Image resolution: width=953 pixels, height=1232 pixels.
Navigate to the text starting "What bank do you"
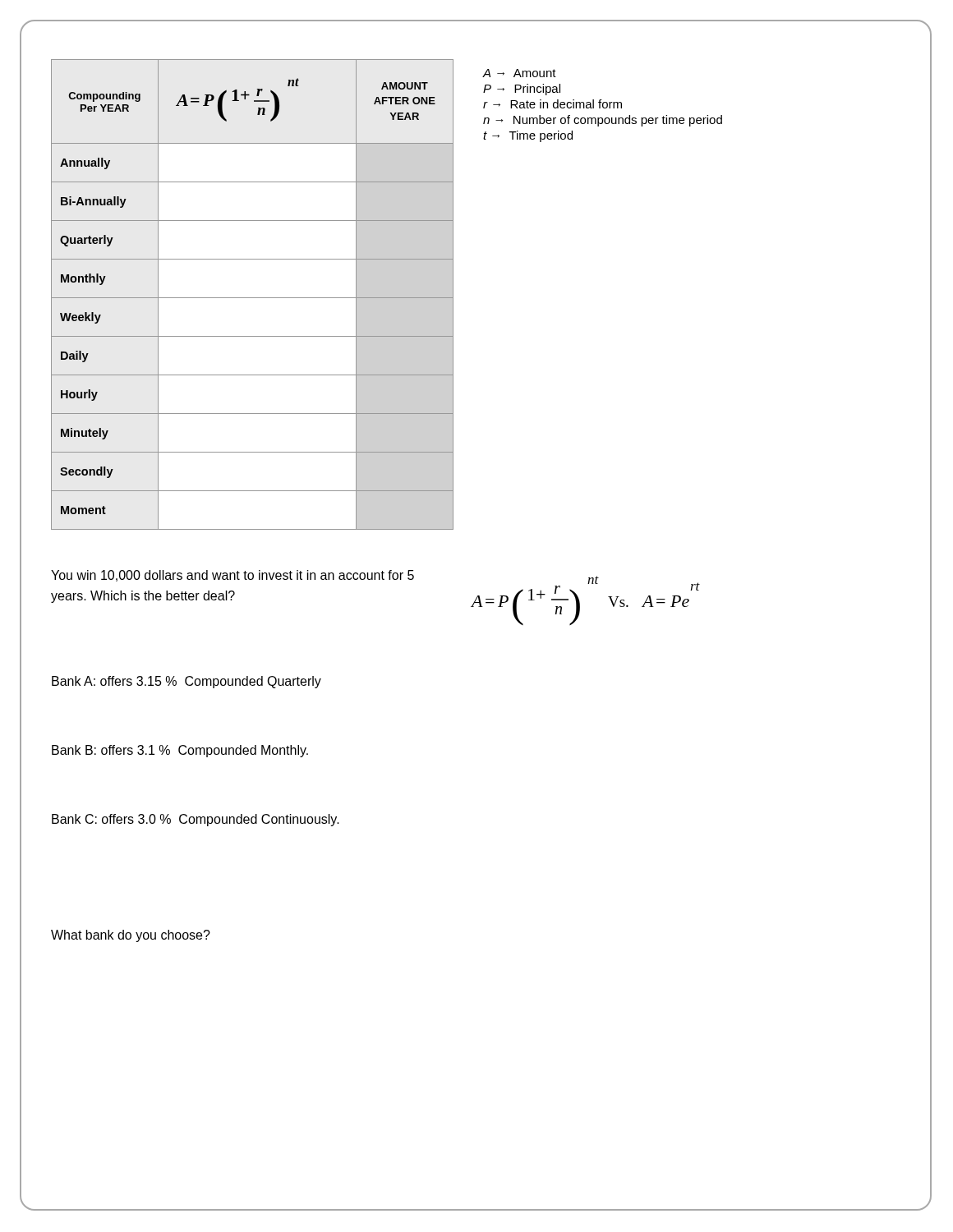click(131, 935)
